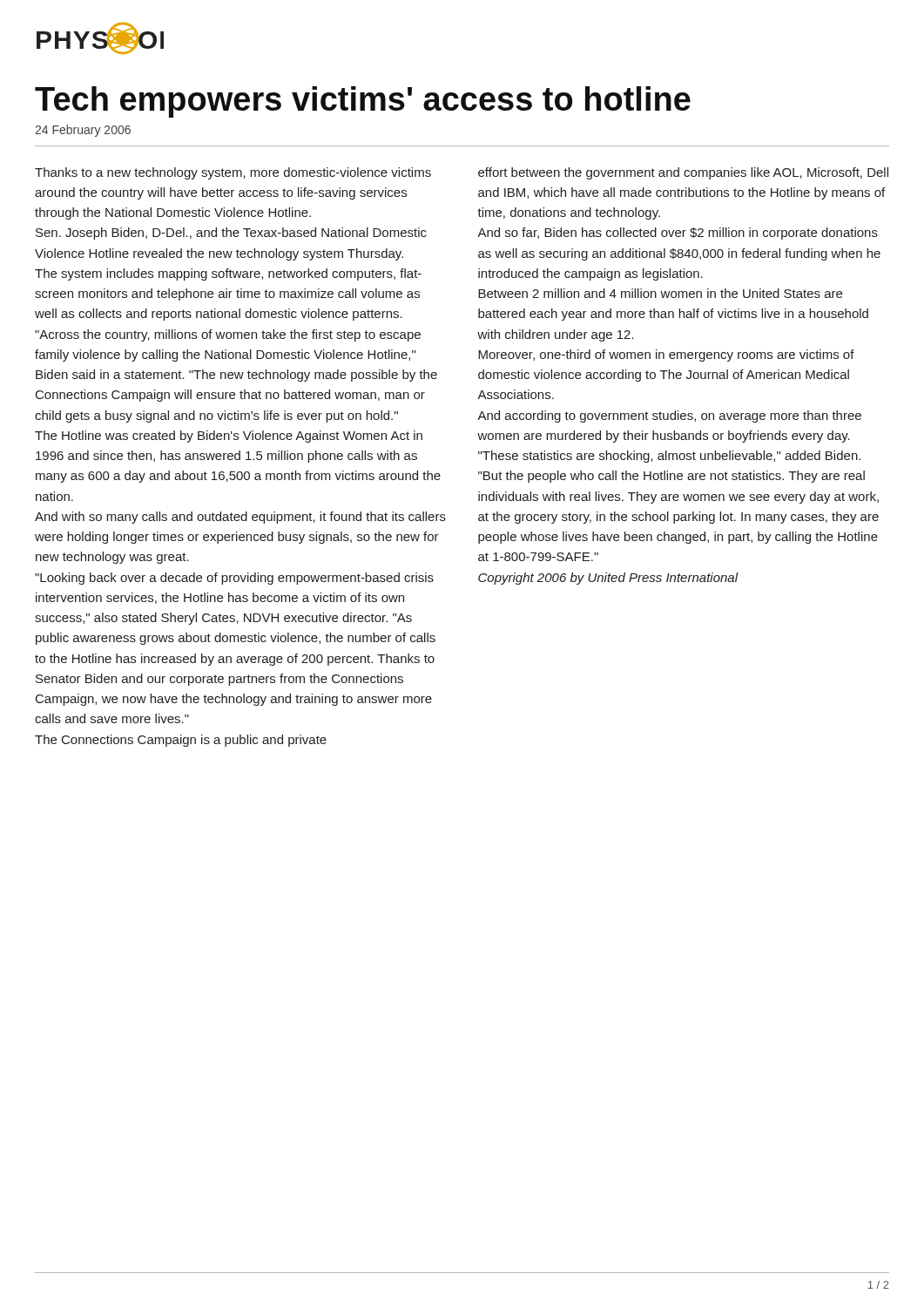Image resolution: width=924 pixels, height=1307 pixels.
Task: Locate the text "24 February 2006"
Action: 83,130
